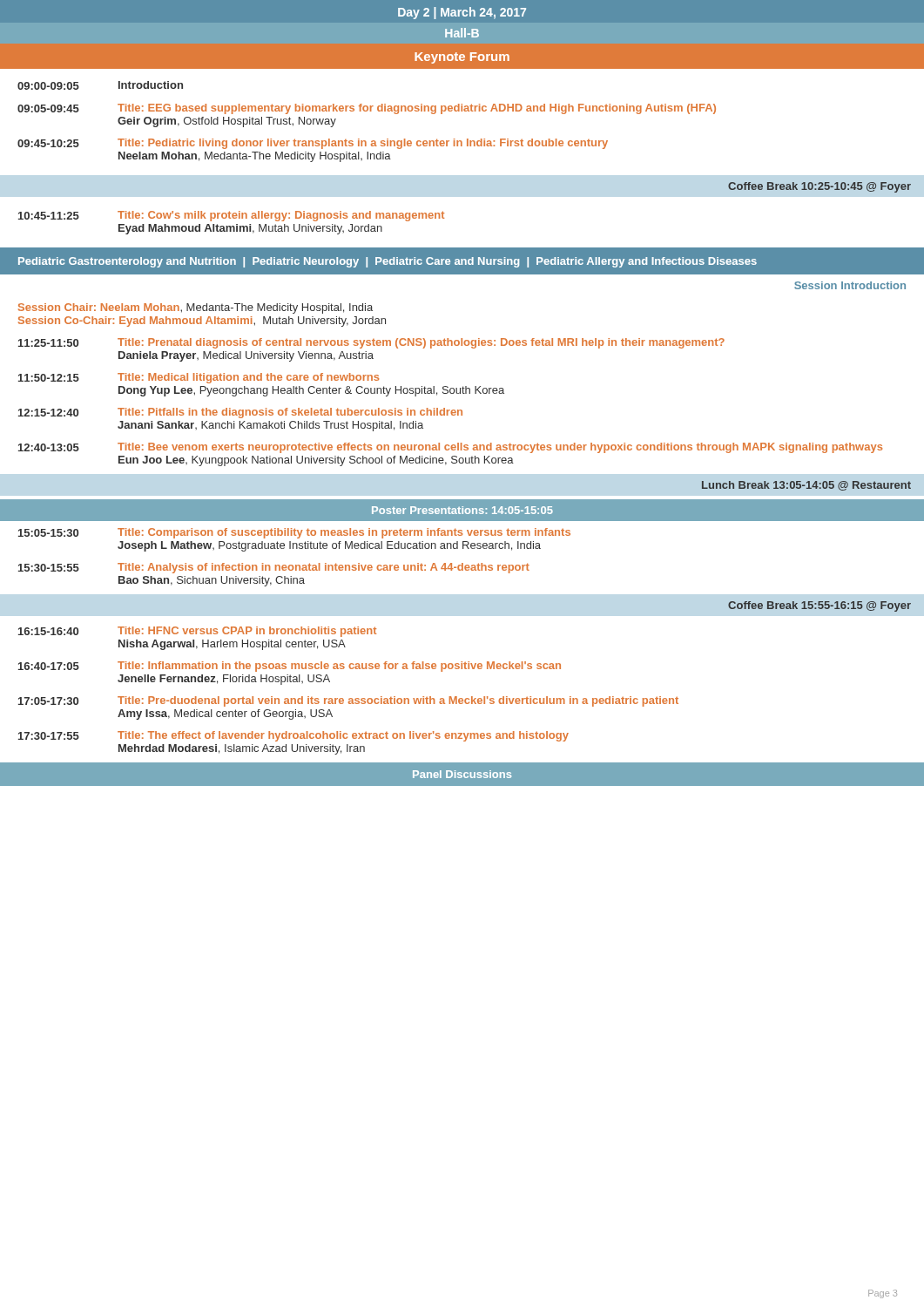Viewport: 924px width, 1307px height.
Task: Click the passage that begins "16:15-16:40 Title: HFNC versus CPAP"
Action: point(197,632)
